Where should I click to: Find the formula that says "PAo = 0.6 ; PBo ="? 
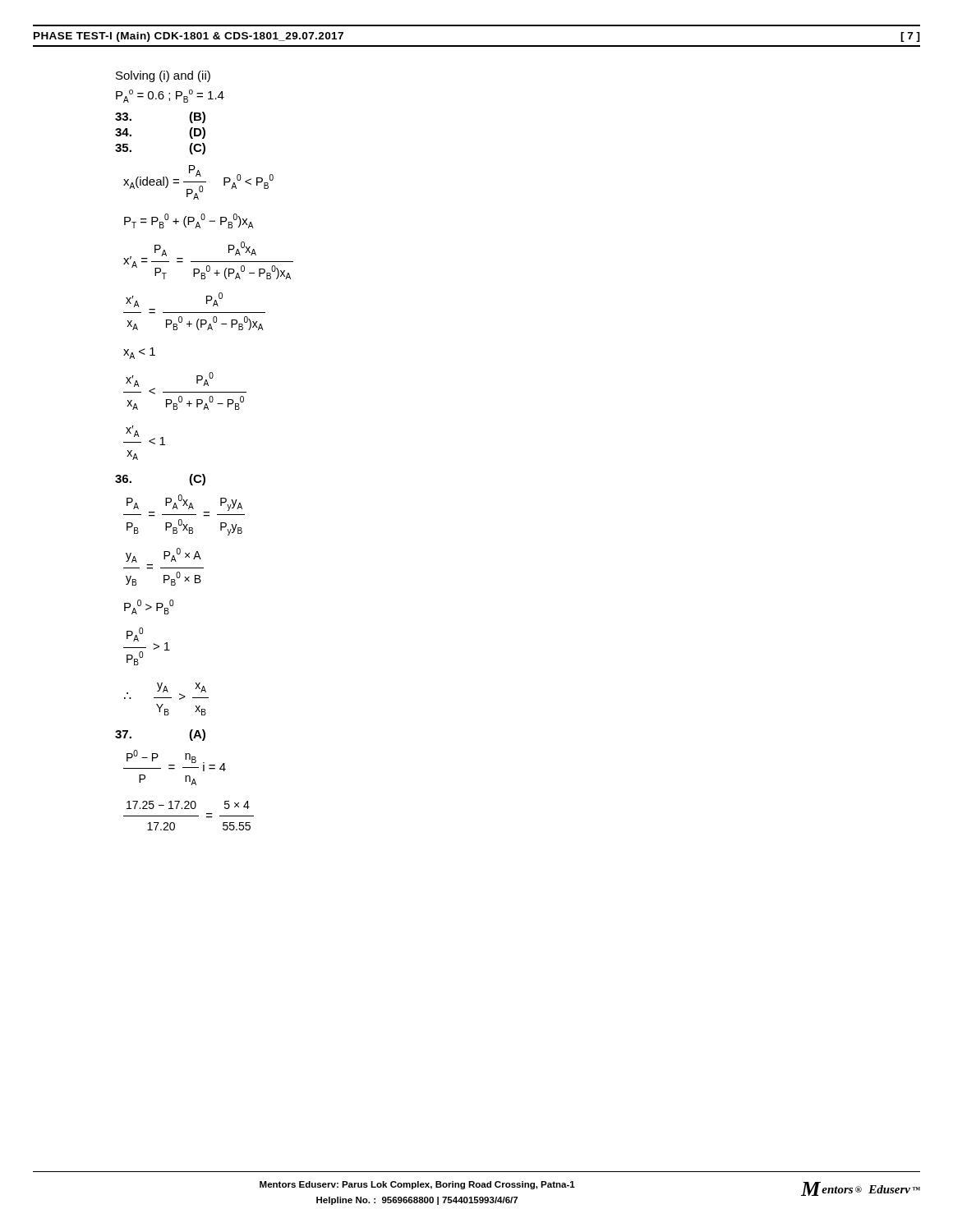point(170,96)
